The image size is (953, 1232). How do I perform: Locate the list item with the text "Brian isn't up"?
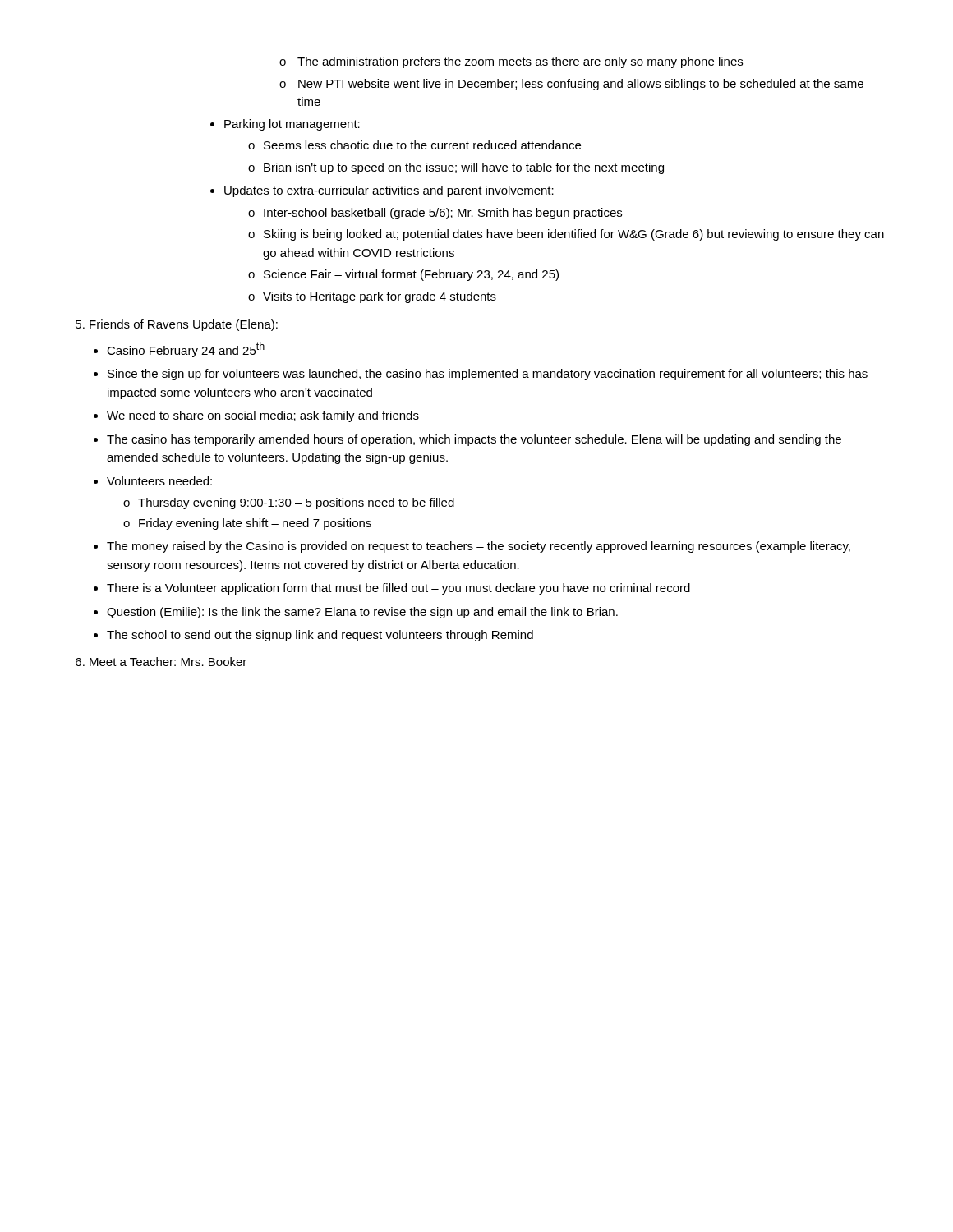click(464, 167)
